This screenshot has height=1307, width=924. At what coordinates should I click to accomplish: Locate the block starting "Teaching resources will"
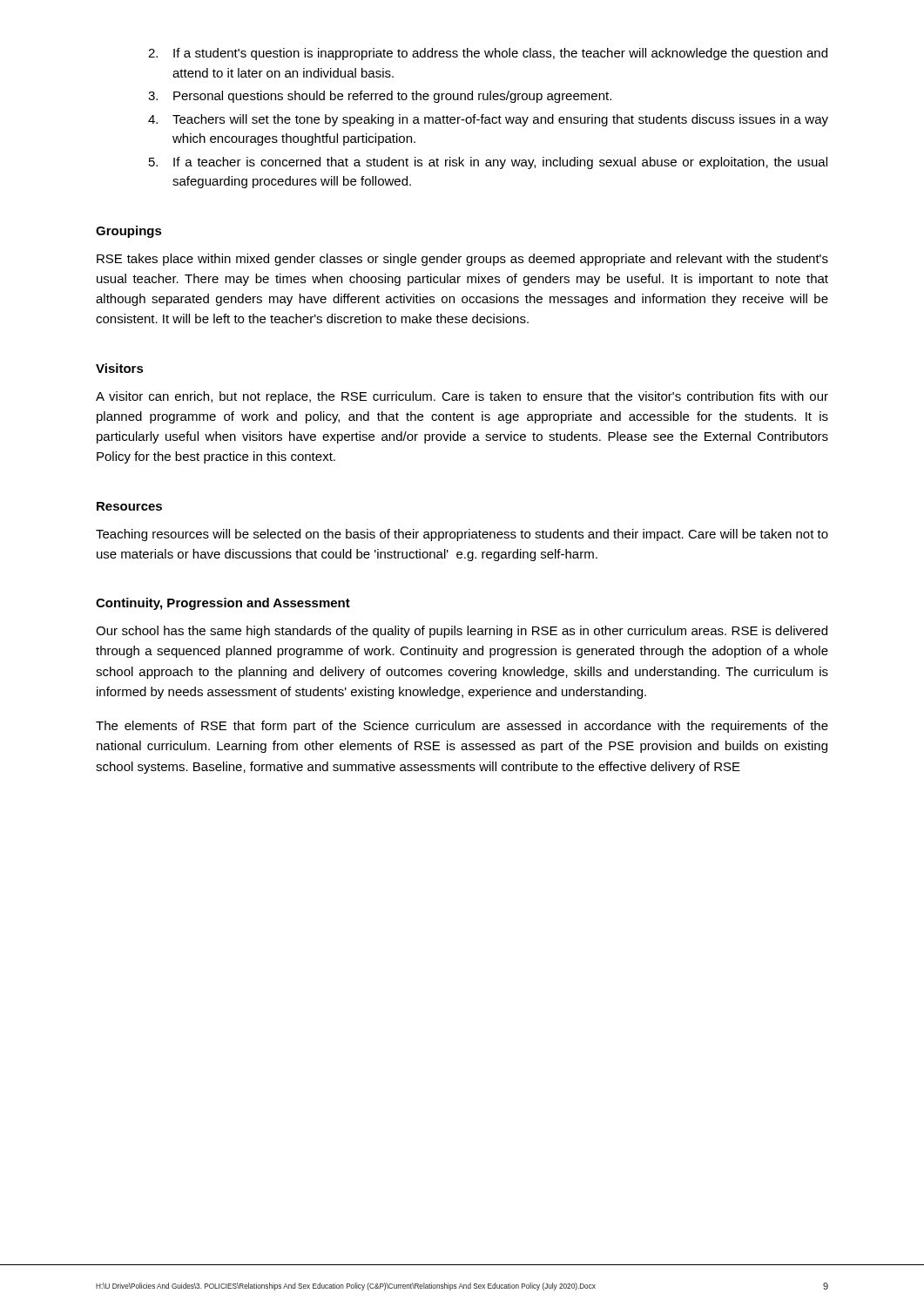[x=462, y=543]
